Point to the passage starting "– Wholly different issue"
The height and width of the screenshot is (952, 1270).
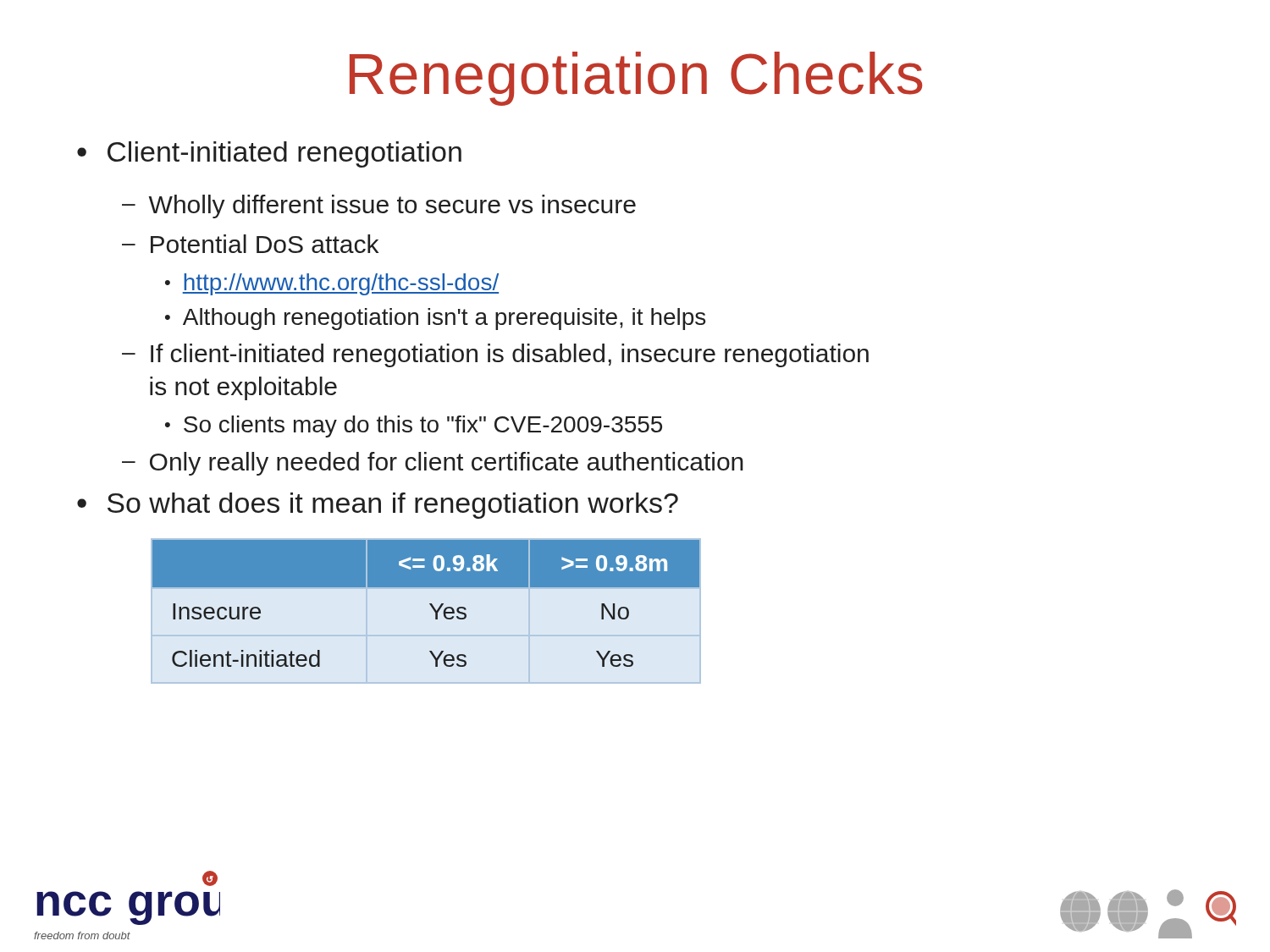(x=379, y=204)
